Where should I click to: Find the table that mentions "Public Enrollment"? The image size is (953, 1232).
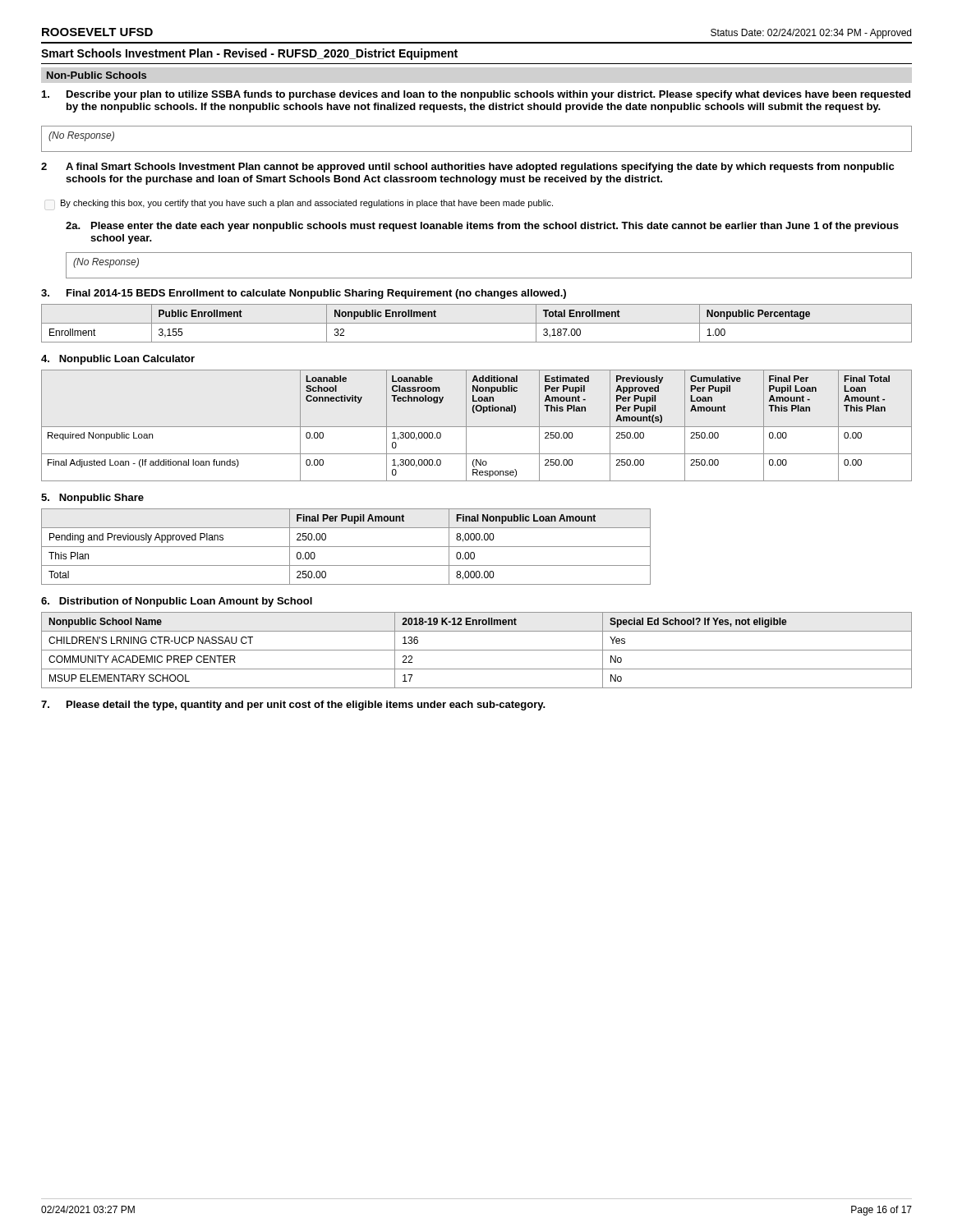click(476, 323)
